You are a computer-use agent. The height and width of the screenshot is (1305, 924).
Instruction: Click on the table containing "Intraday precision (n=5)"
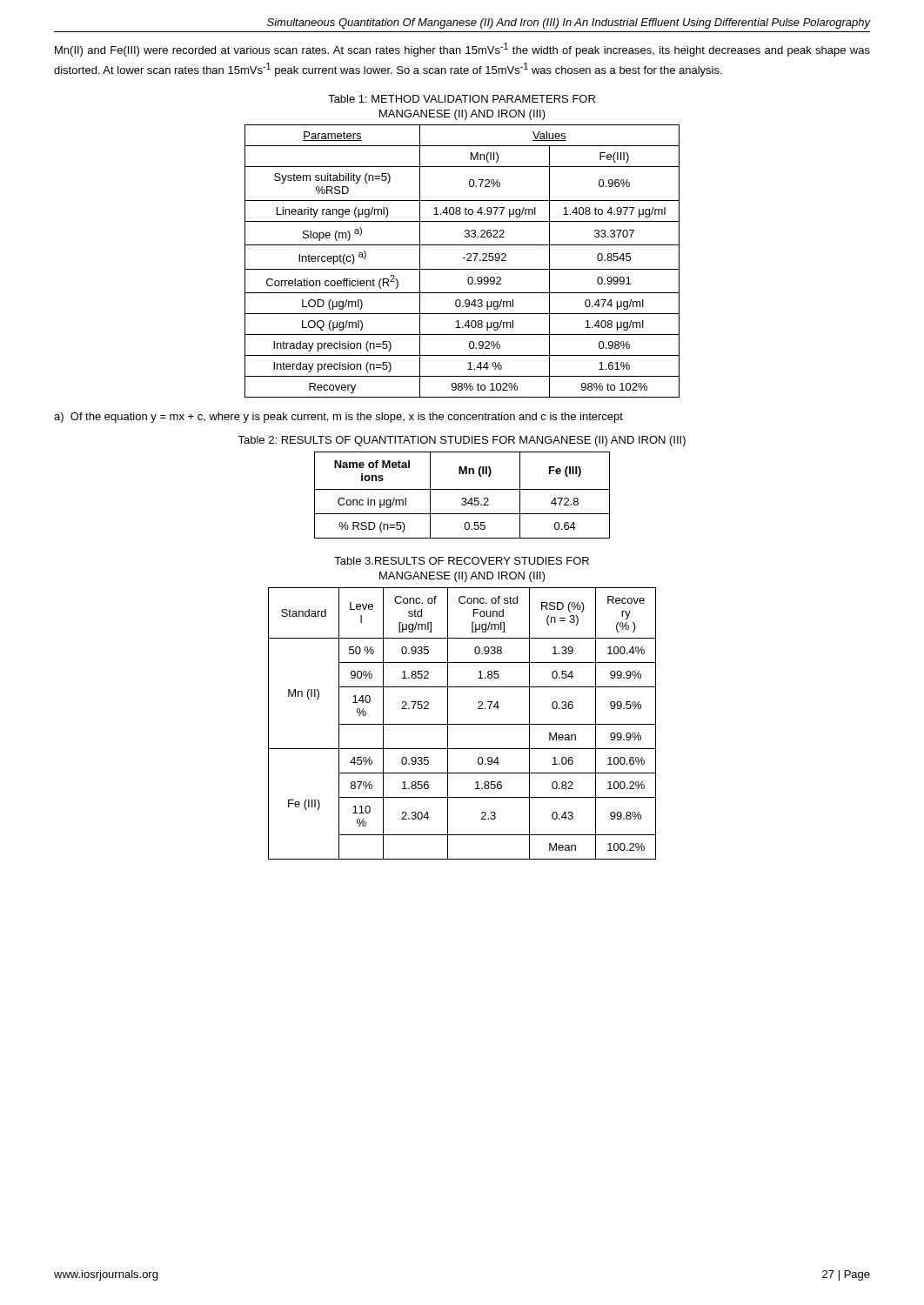[462, 261]
